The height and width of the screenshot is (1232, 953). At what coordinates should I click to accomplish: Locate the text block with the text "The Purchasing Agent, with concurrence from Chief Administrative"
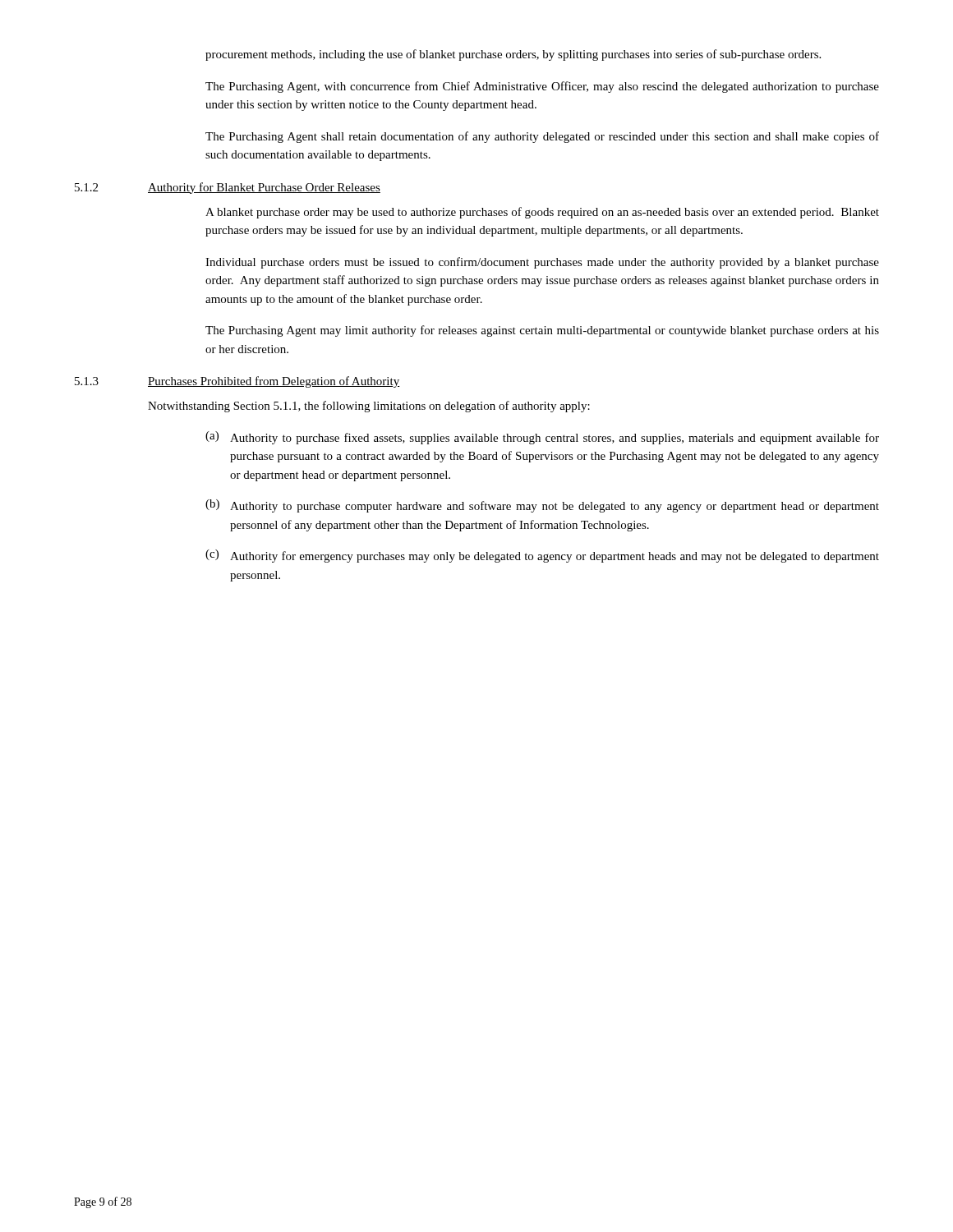[542, 95]
